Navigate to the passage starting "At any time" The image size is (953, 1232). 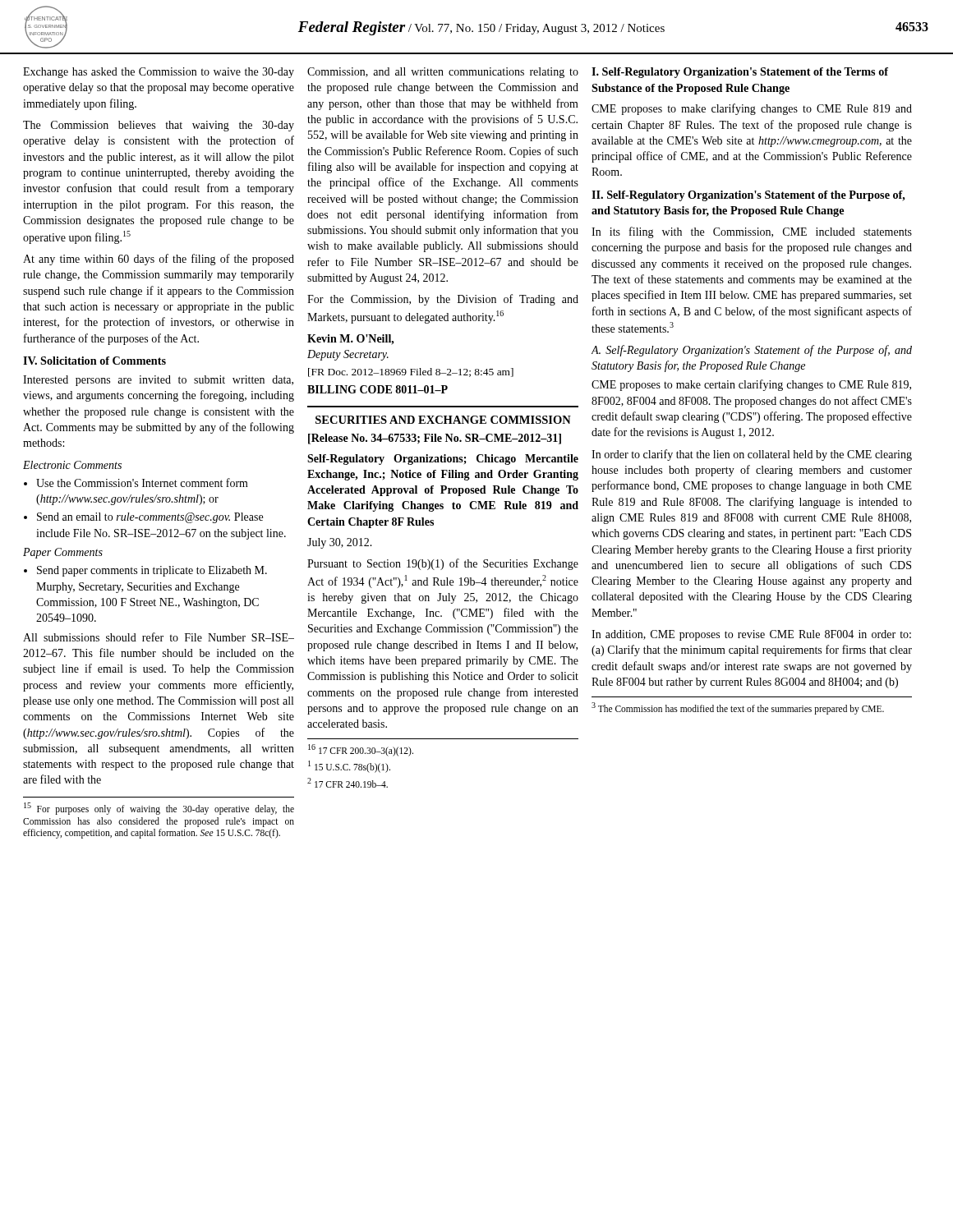159,299
